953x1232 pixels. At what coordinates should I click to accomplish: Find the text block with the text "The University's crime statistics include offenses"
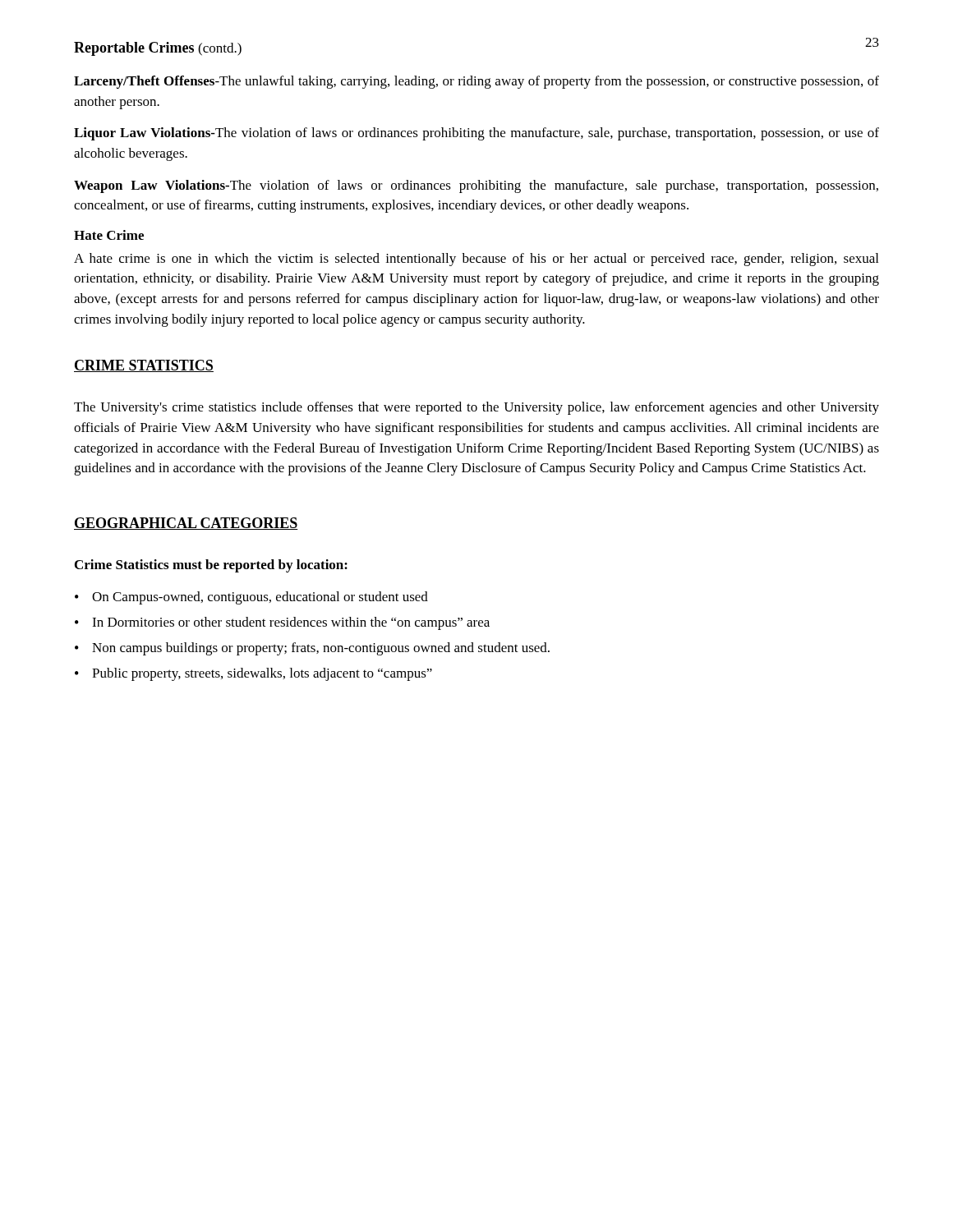point(476,438)
